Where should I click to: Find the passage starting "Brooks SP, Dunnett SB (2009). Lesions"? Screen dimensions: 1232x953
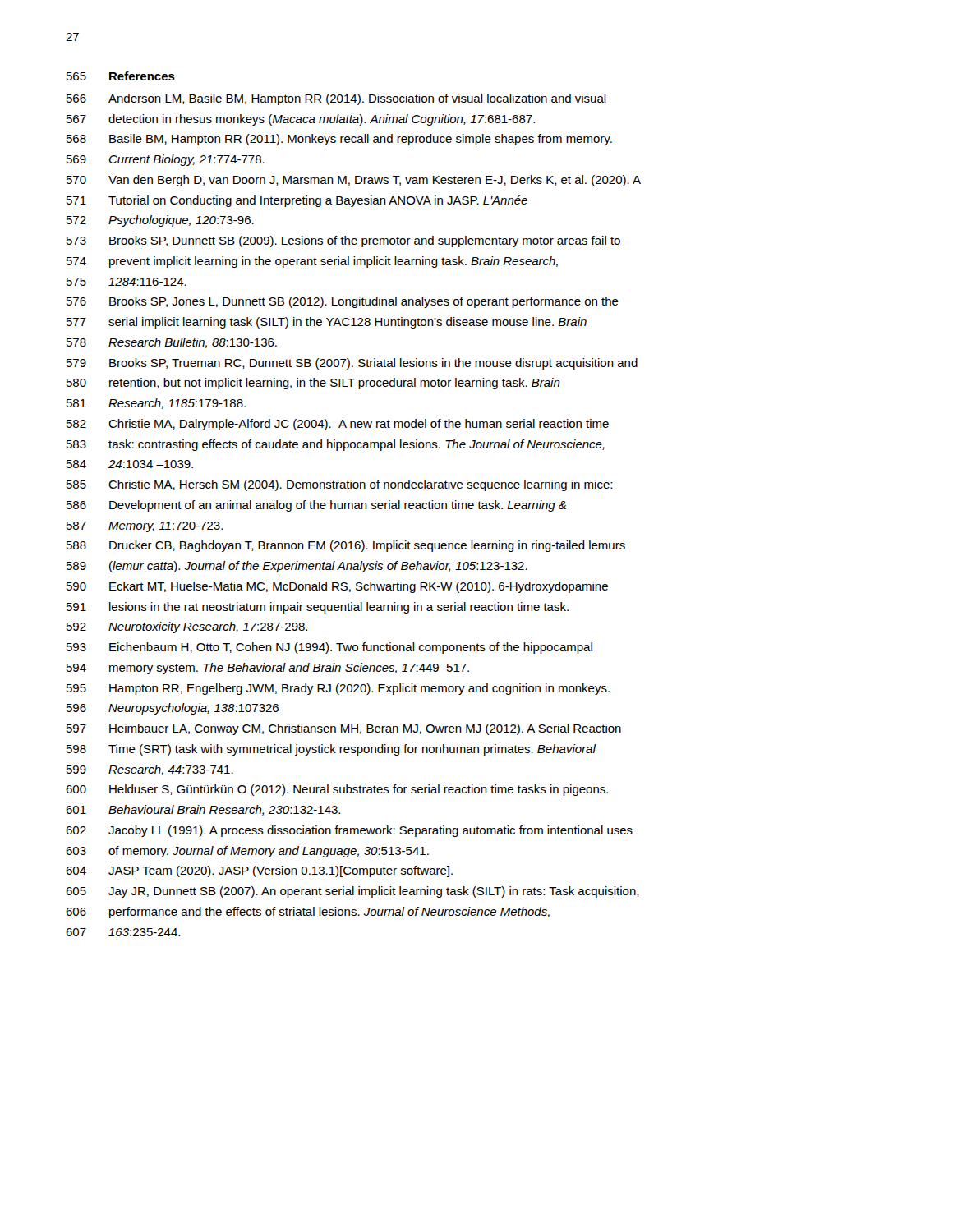(x=365, y=240)
